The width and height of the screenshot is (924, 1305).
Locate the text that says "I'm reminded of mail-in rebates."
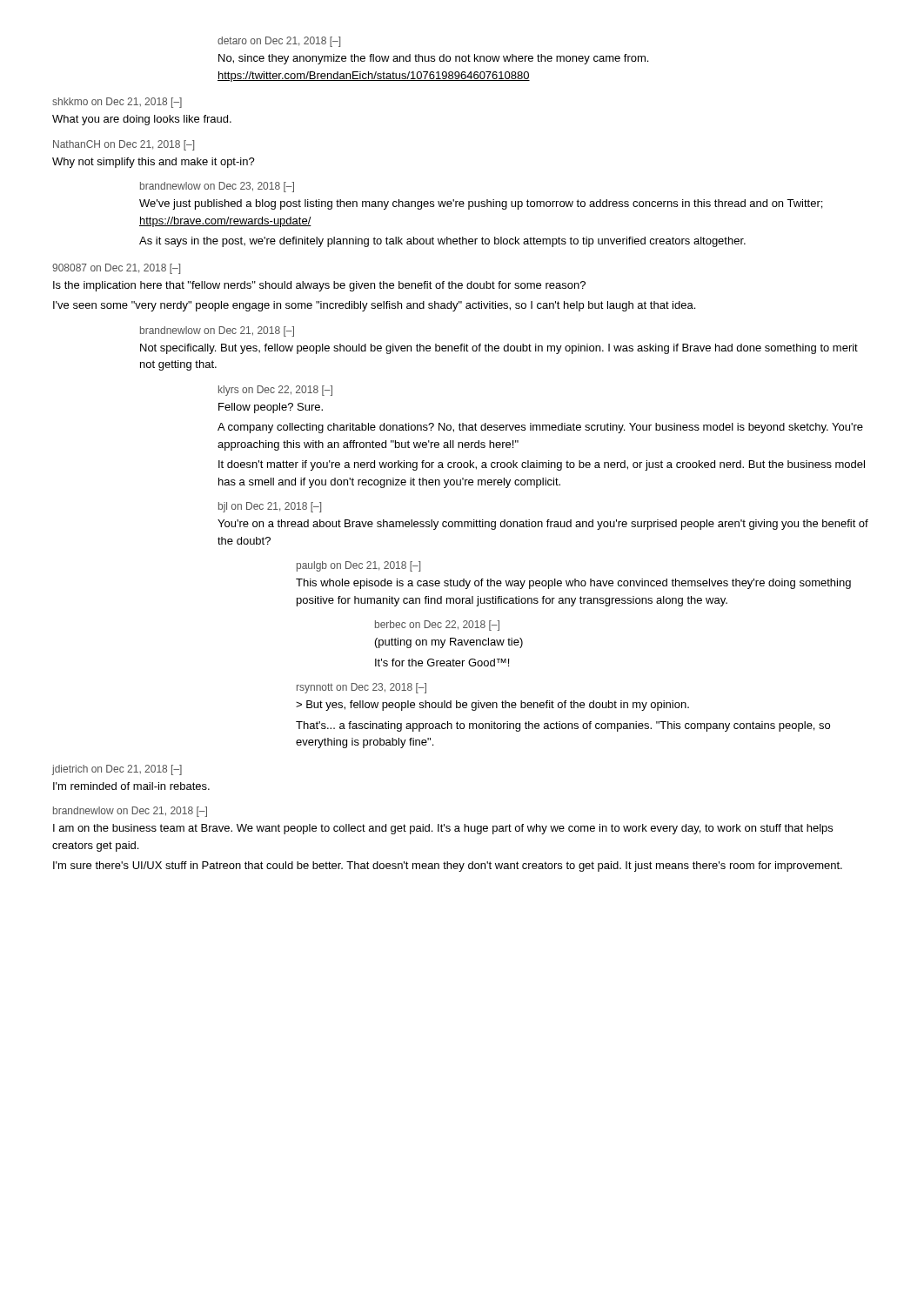click(131, 786)
